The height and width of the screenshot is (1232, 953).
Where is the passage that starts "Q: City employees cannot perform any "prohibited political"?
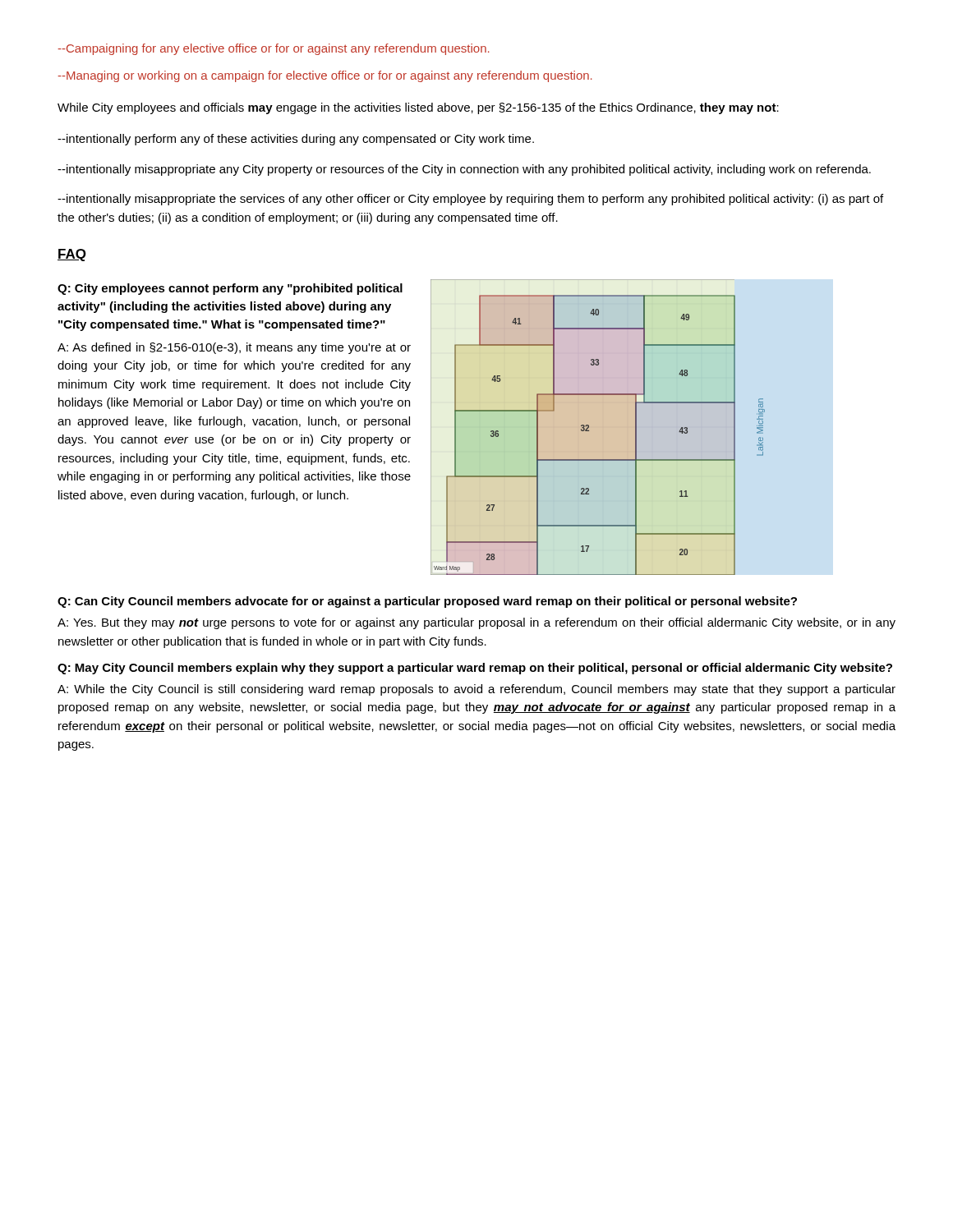coord(230,306)
